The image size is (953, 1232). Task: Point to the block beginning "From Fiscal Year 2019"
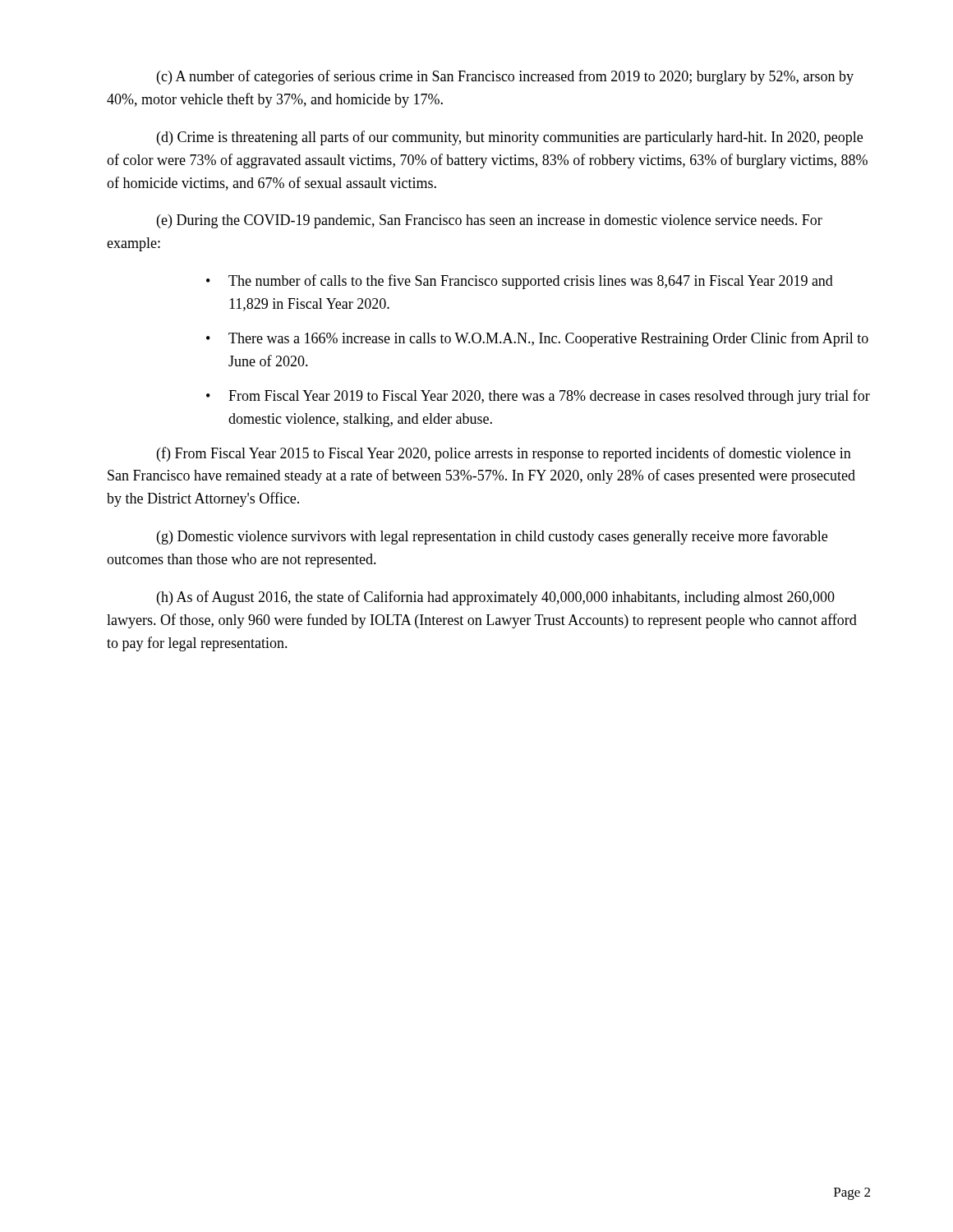549,407
